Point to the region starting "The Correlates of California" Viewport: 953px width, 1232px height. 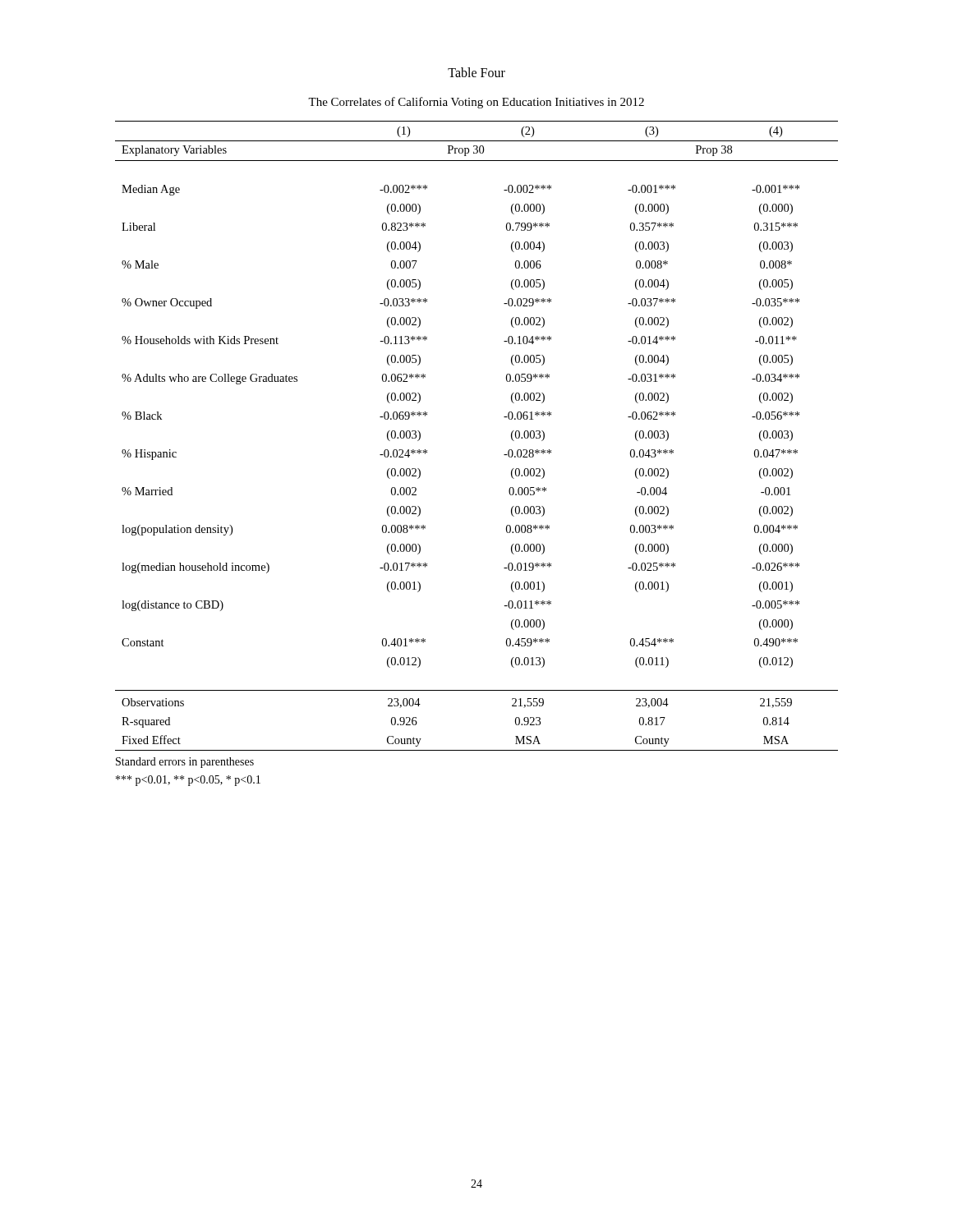476,102
